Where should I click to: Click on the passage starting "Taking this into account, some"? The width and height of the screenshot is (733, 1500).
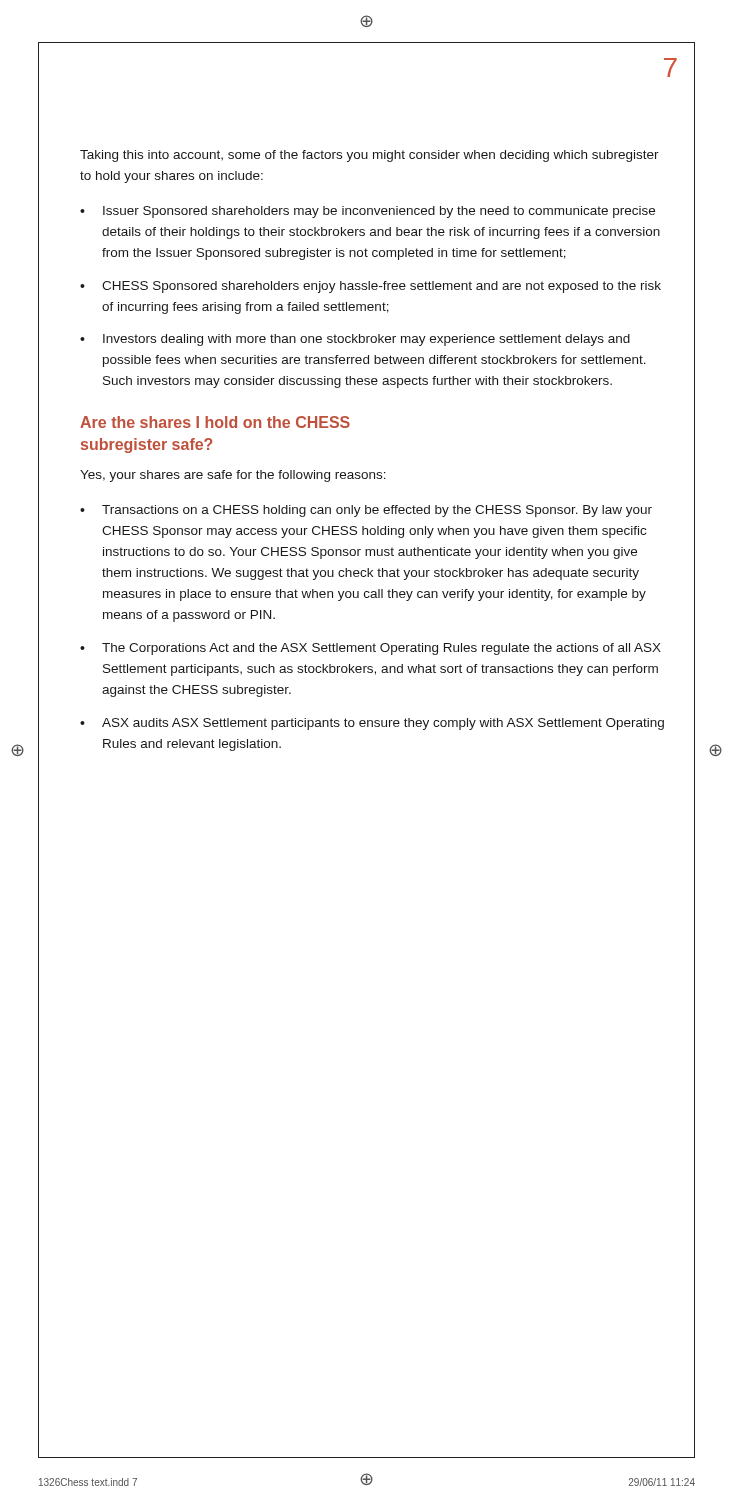[369, 165]
